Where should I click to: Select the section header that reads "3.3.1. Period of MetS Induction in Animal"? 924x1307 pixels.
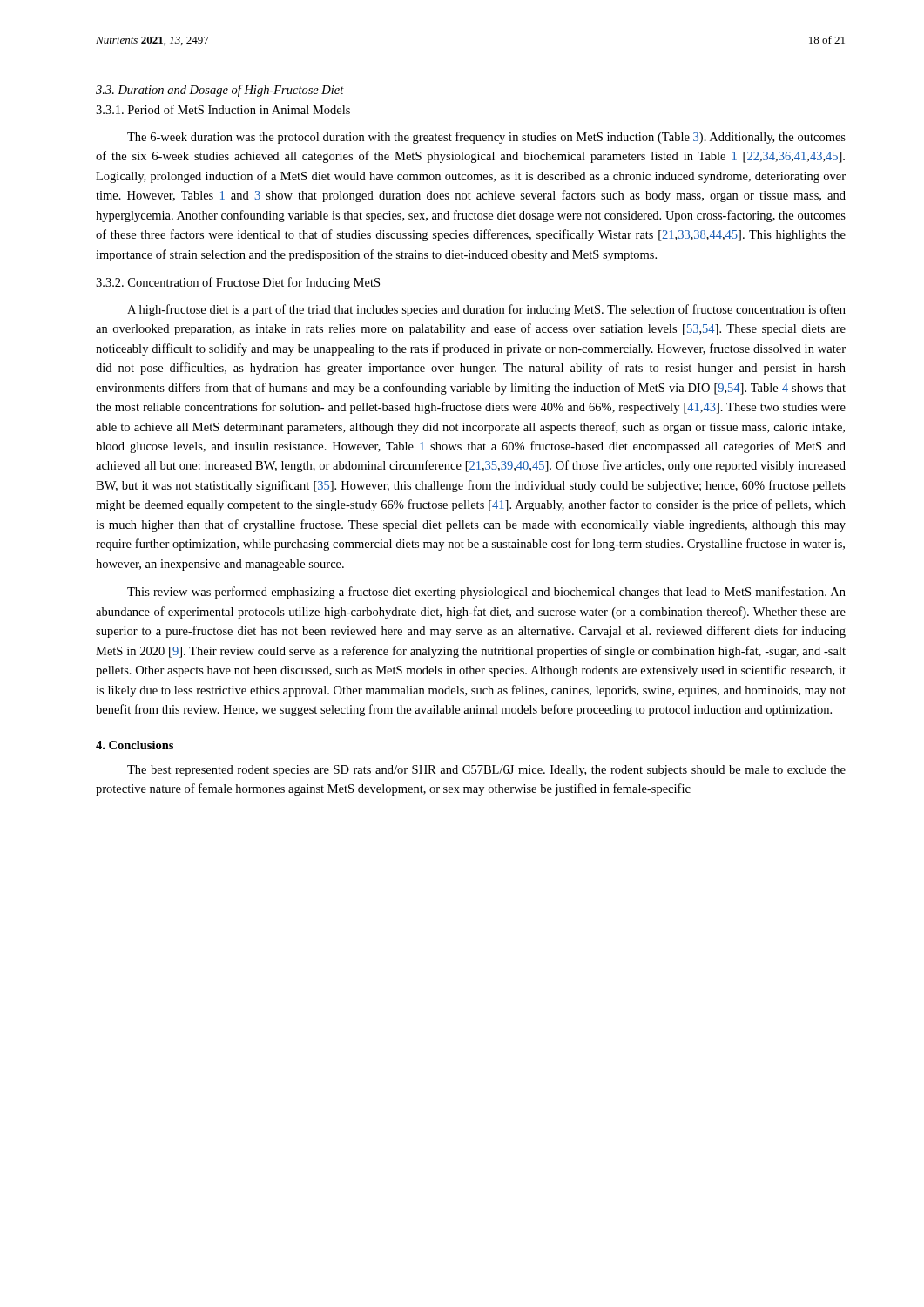[223, 110]
